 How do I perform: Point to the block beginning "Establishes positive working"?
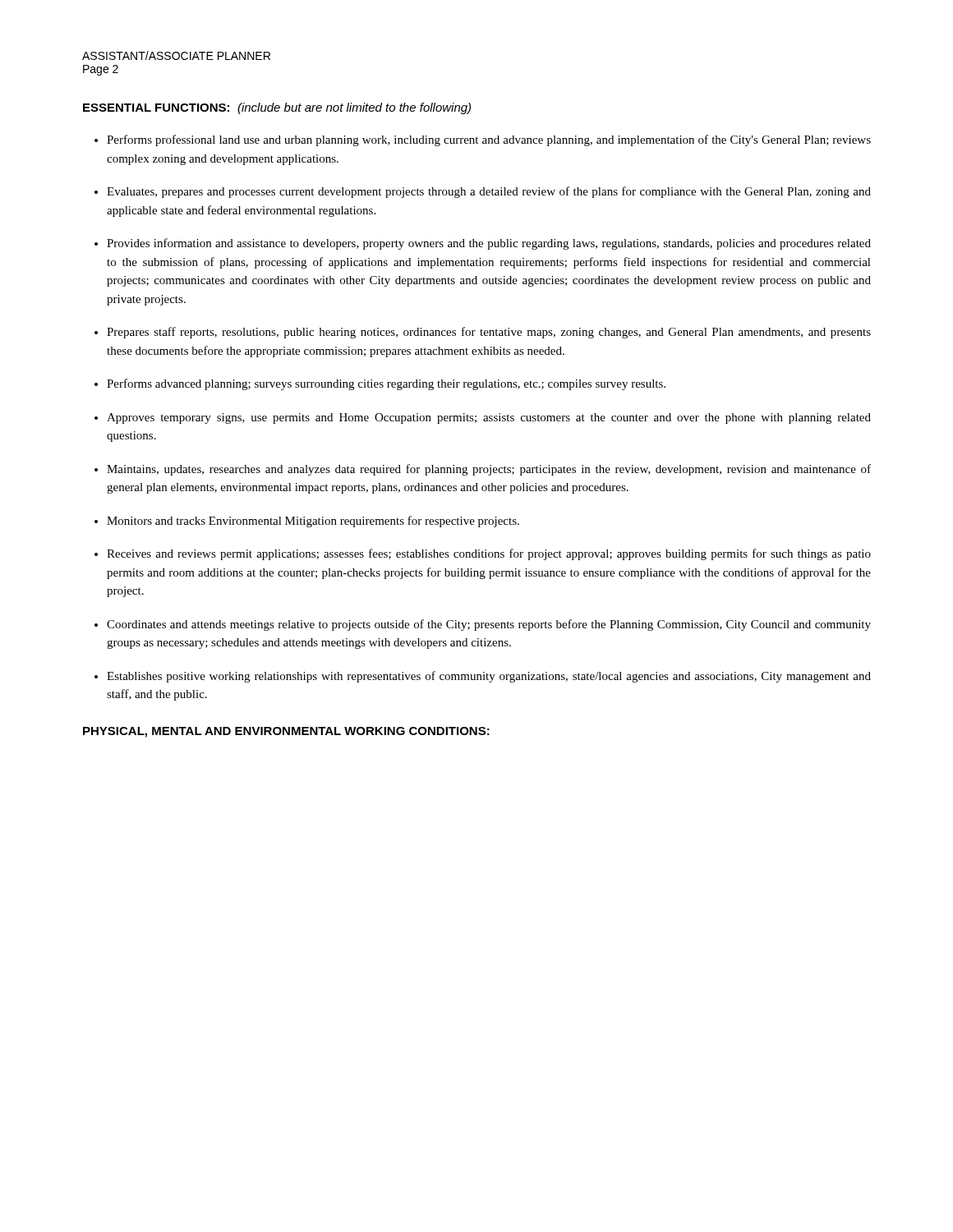pyautogui.click(x=489, y=685)
